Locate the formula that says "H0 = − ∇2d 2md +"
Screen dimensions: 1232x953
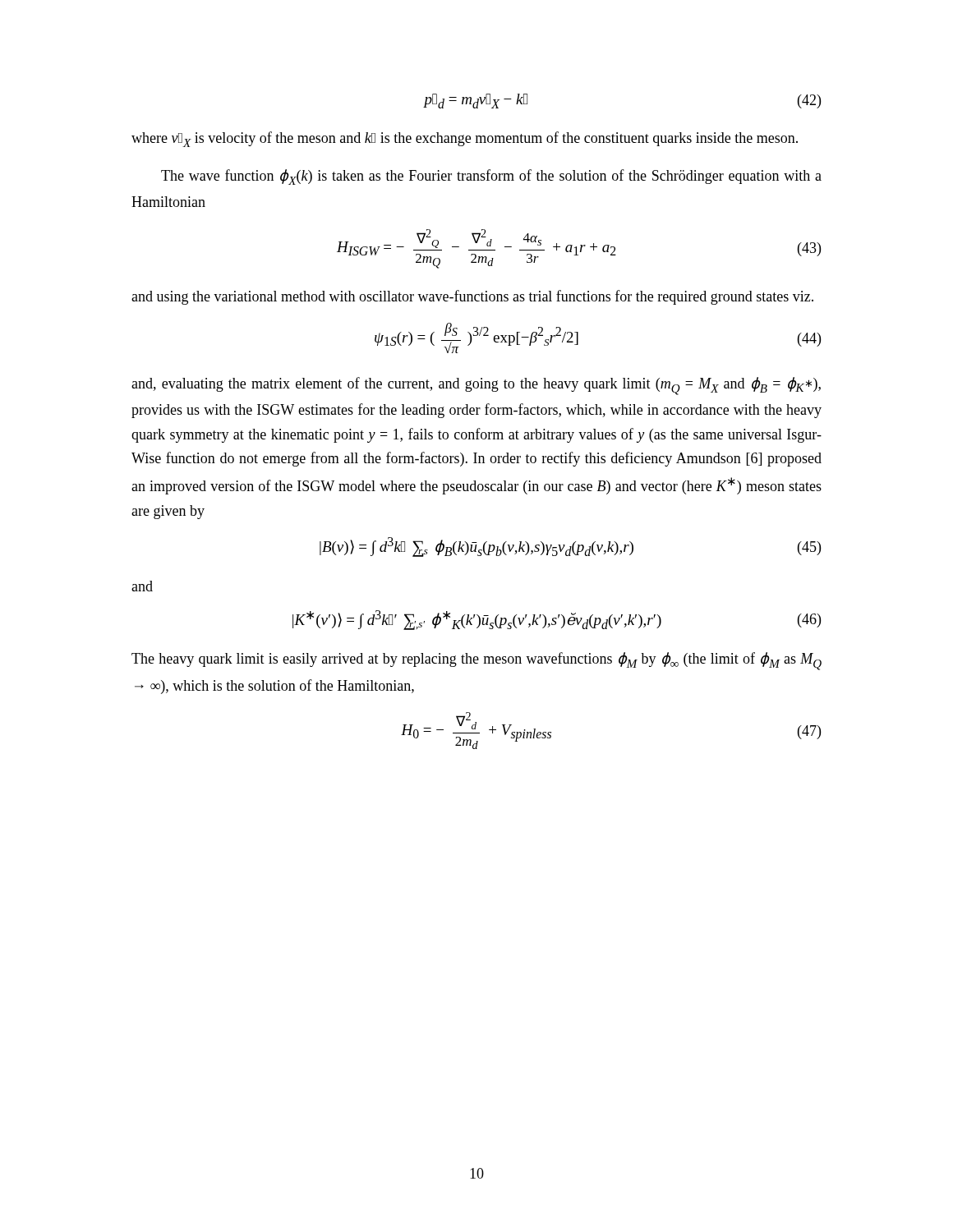pyautogui.click(x=466, y=733)
